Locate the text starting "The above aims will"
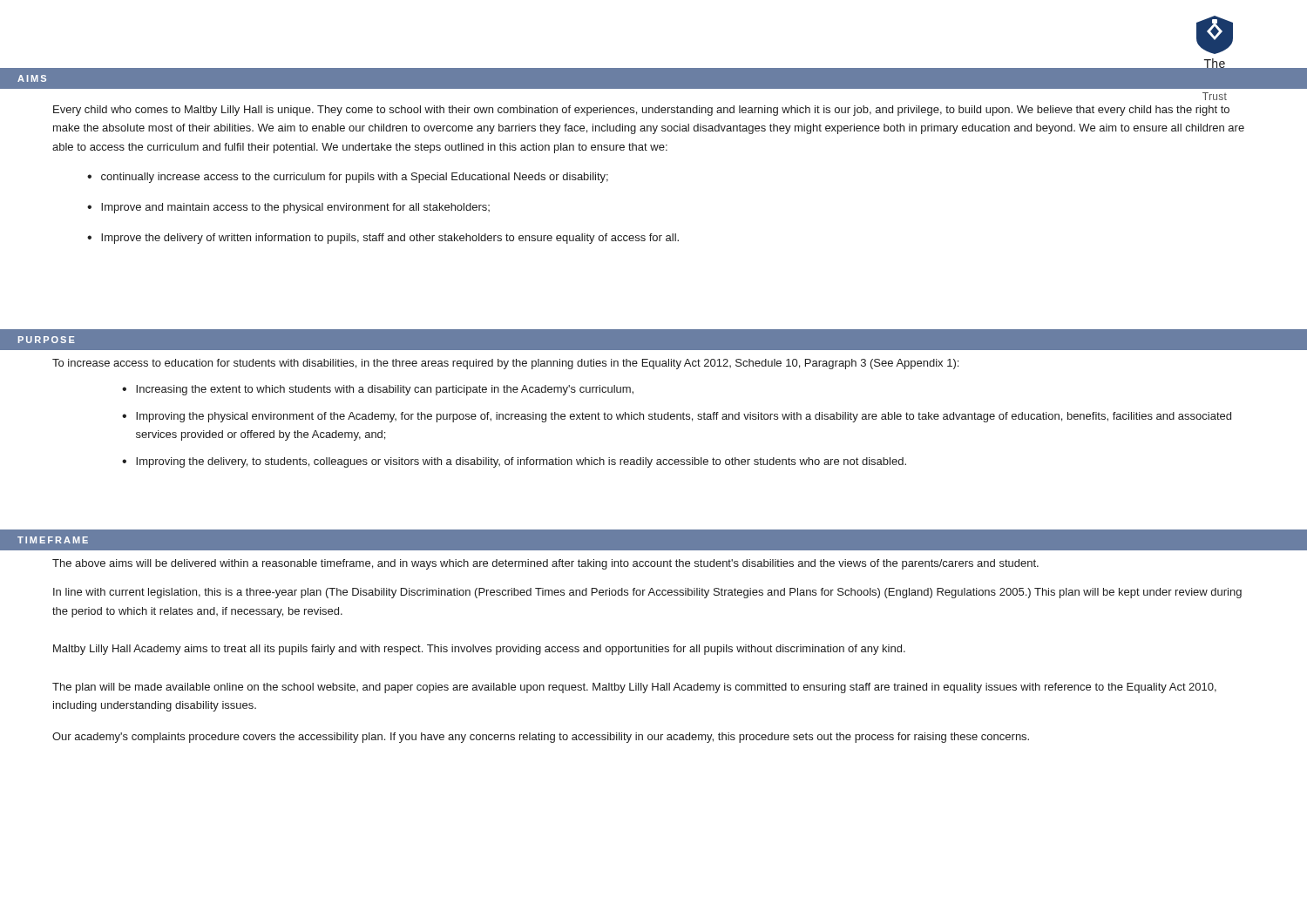This screenshot has height=924, width=1307. 546,563
